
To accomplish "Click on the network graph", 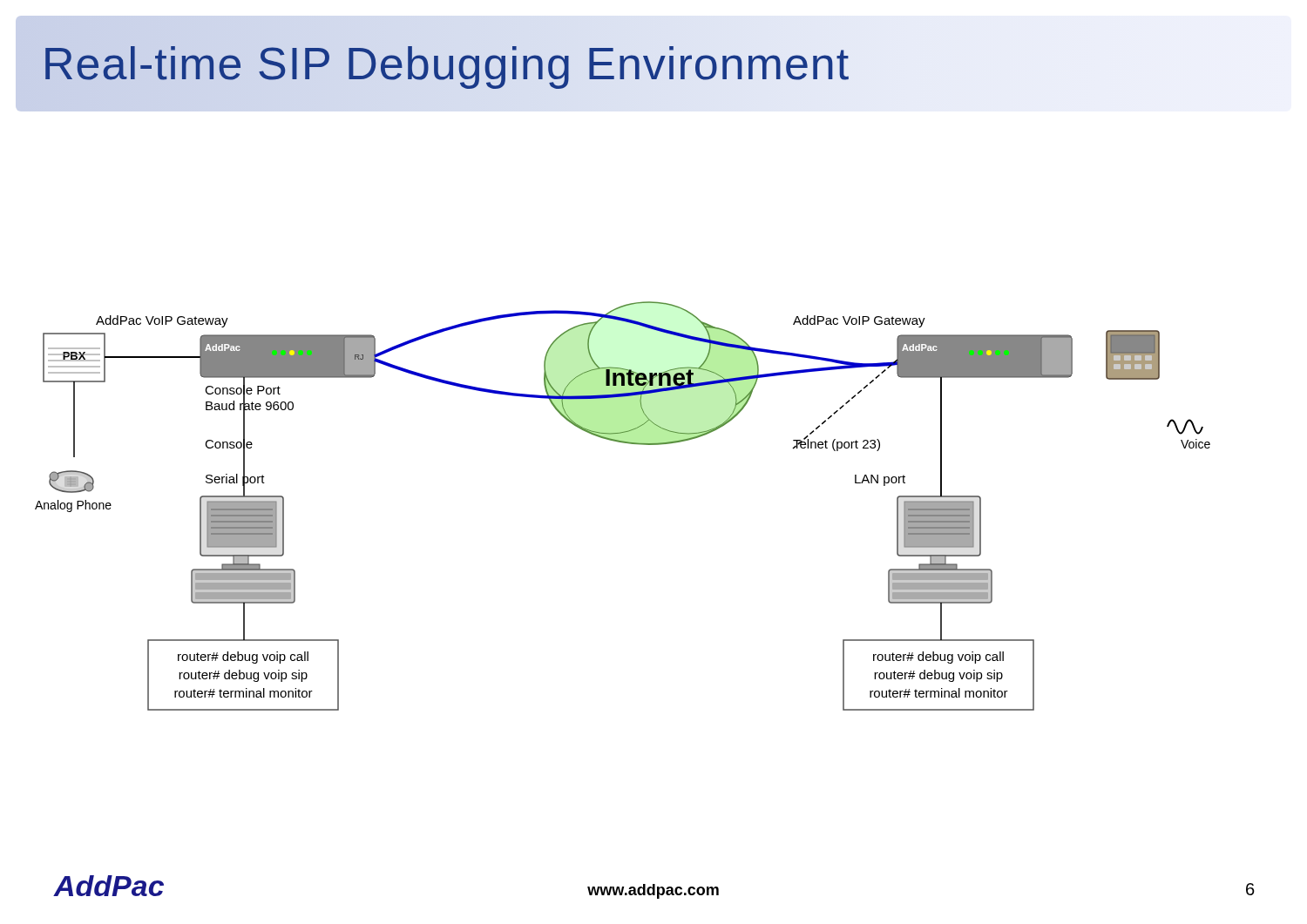I will (654, 503).
